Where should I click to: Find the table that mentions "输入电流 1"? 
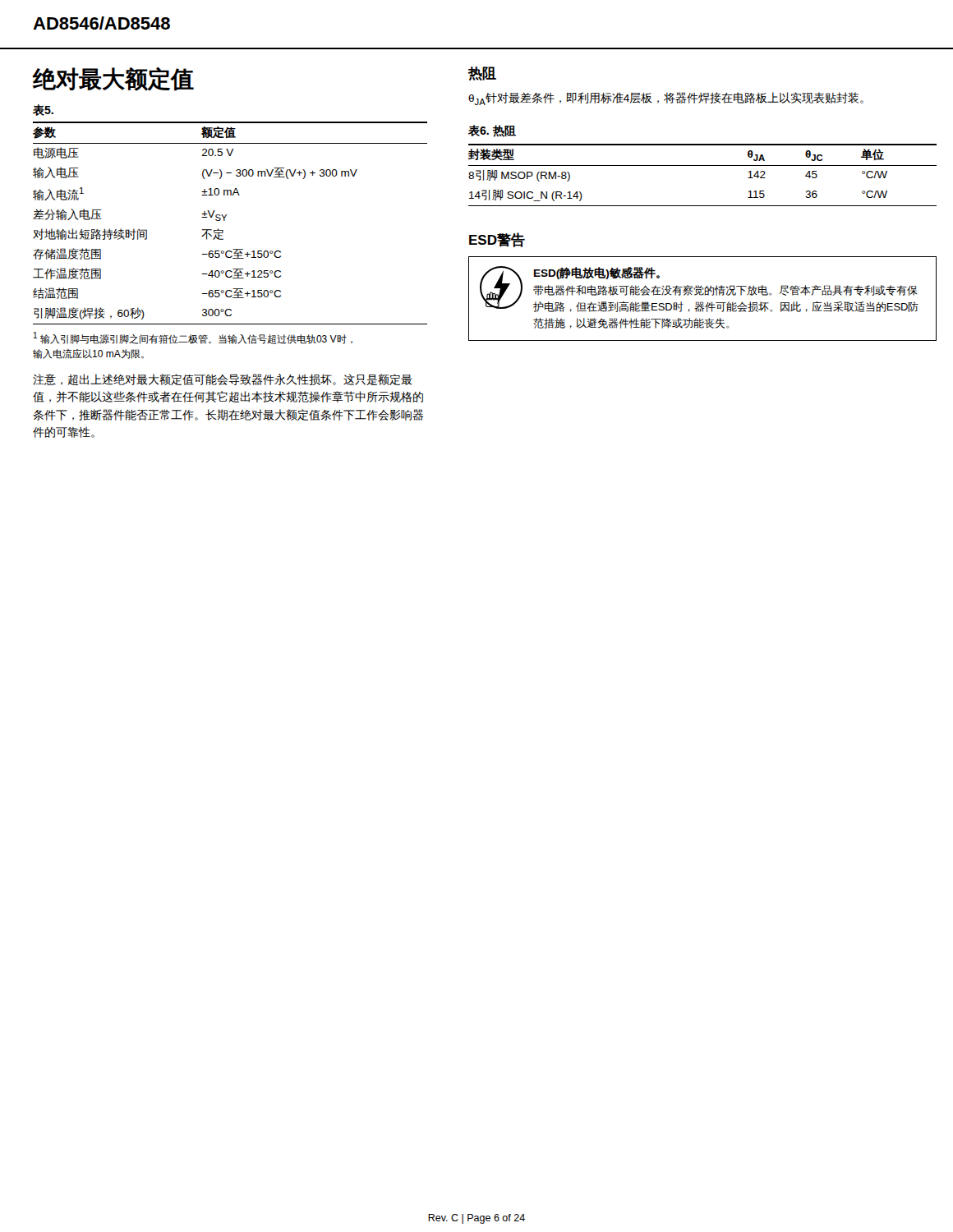(x=230, y=223)
